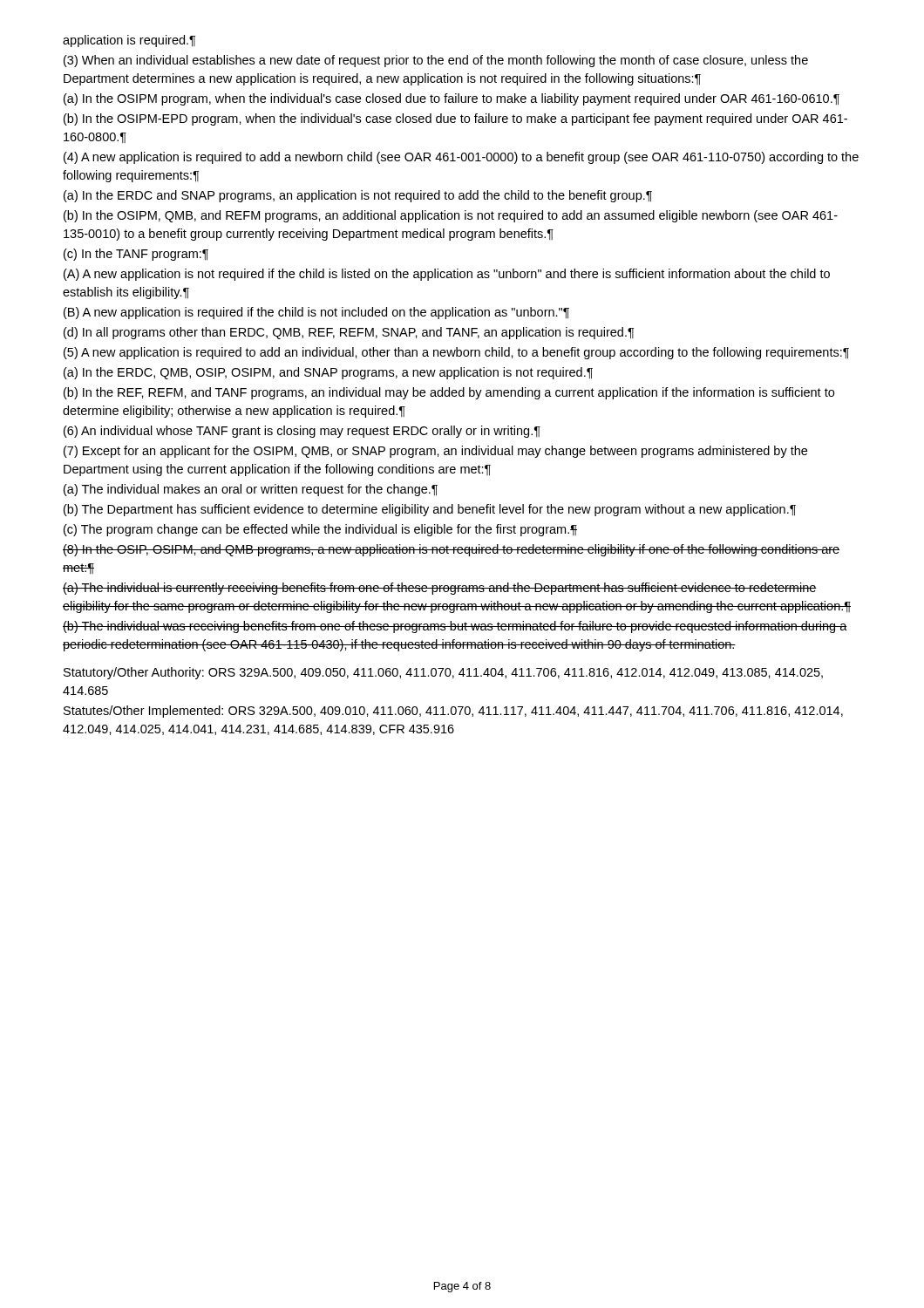The width and height of the screenshot is (924, 1308).
Task: Select the text block that reads "(4) A new application is required to"
Action: point(461,166)
